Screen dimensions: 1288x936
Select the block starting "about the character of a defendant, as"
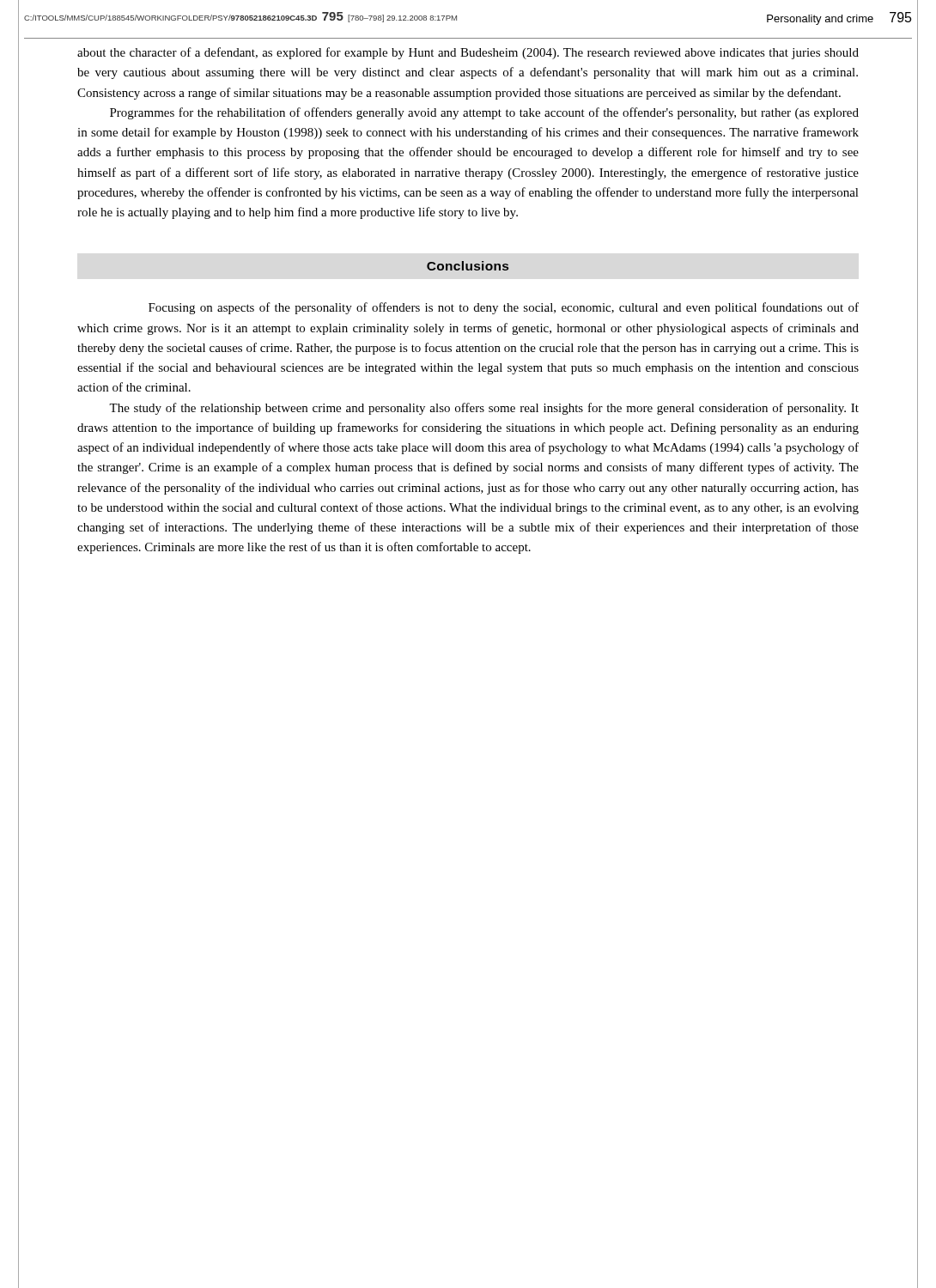pyautogui.click(x=468, y=133)
